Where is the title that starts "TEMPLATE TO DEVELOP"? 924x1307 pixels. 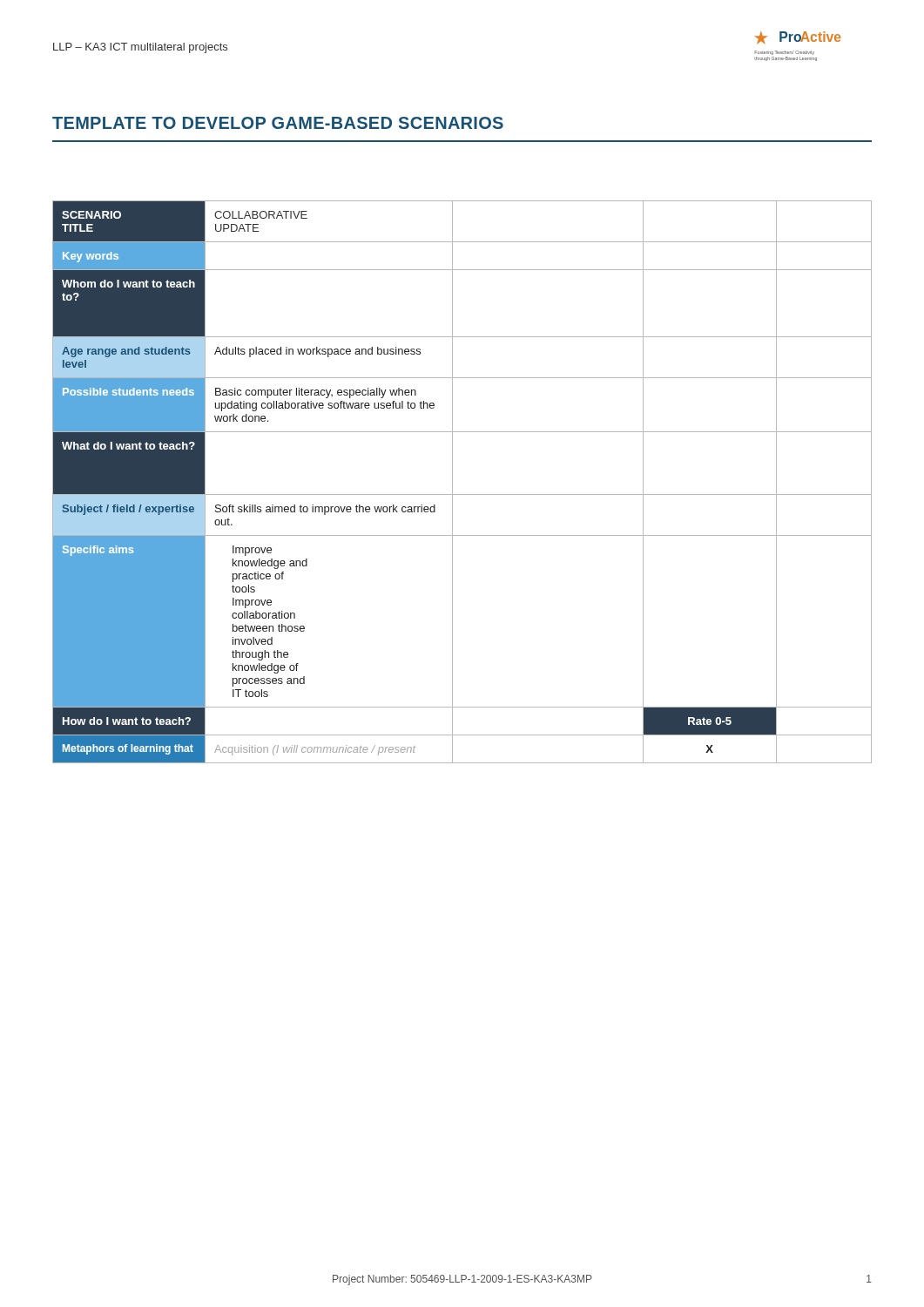(x=462, y=128)
